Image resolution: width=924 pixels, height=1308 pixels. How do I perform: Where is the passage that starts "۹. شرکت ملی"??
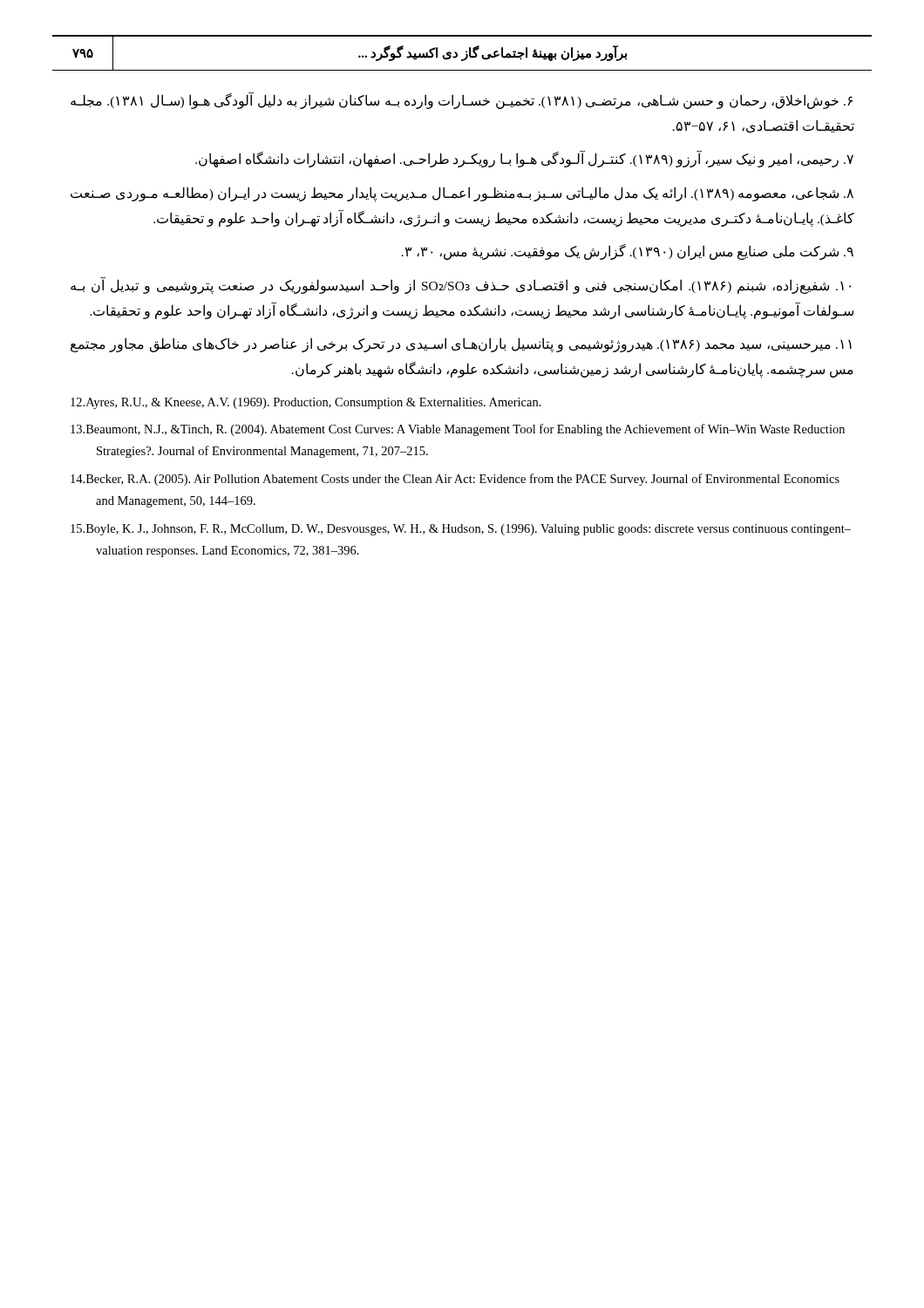(x=628, y=252)
